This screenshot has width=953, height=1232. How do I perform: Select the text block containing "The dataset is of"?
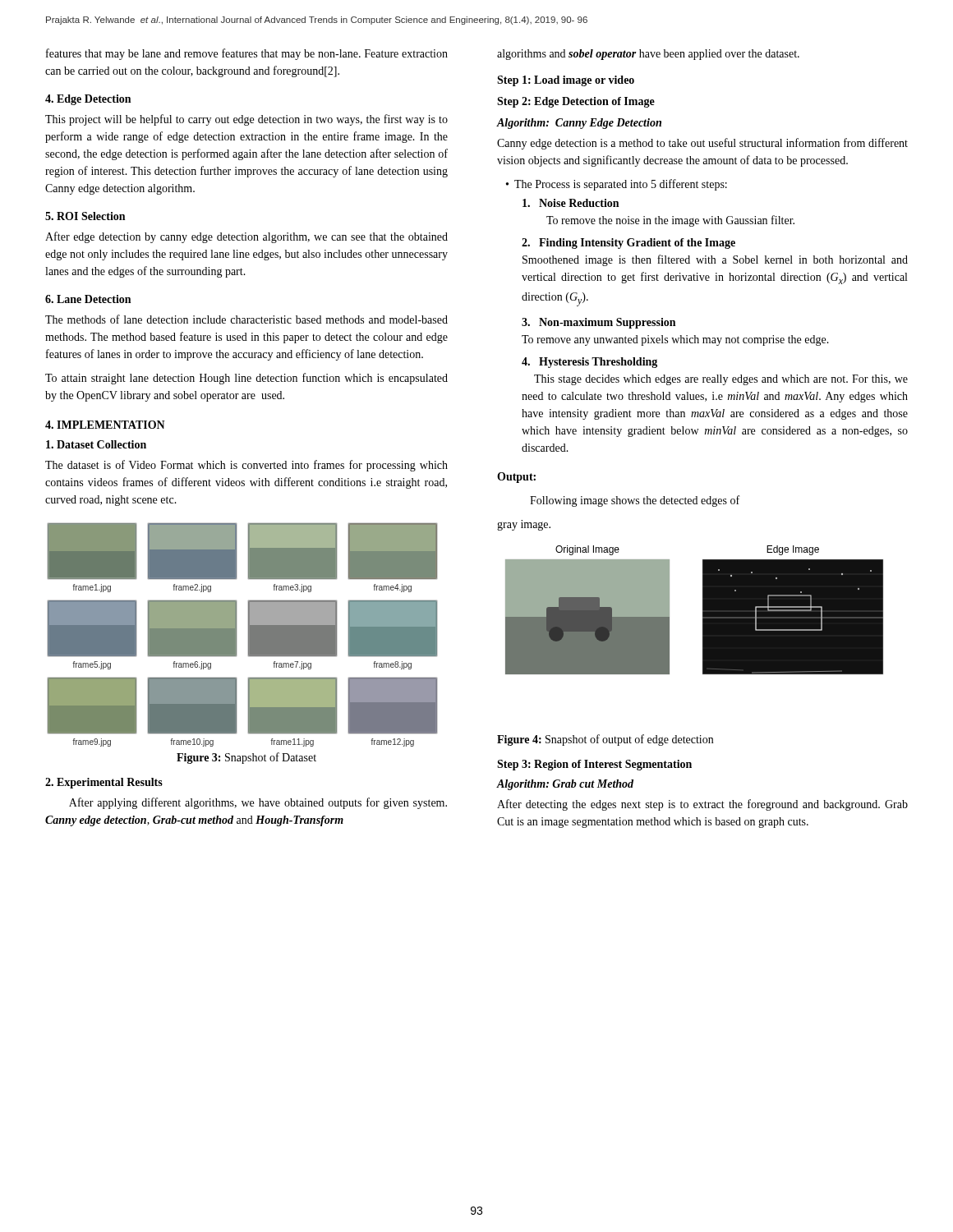246,483
